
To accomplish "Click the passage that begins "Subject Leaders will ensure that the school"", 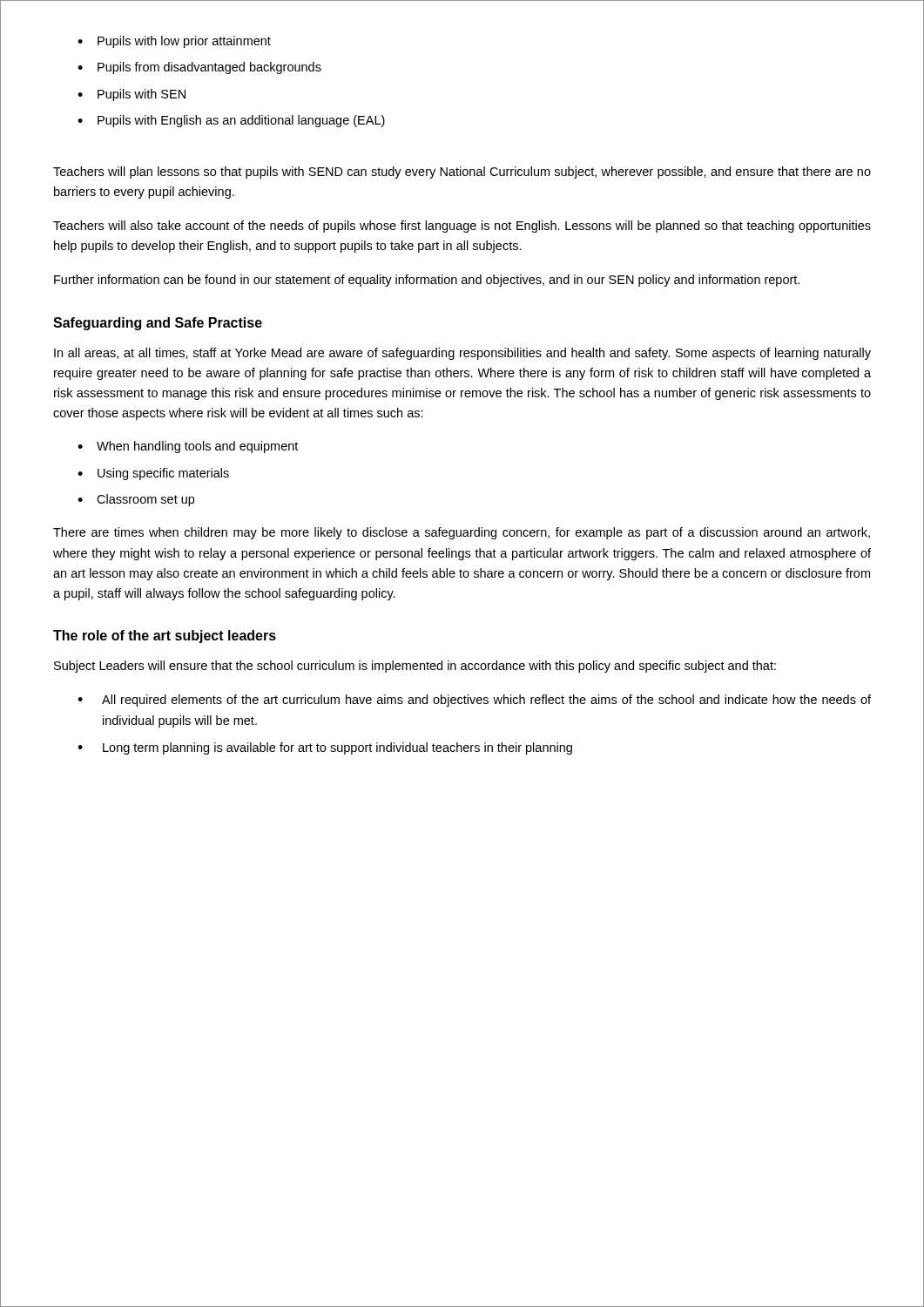I will 415,666.
